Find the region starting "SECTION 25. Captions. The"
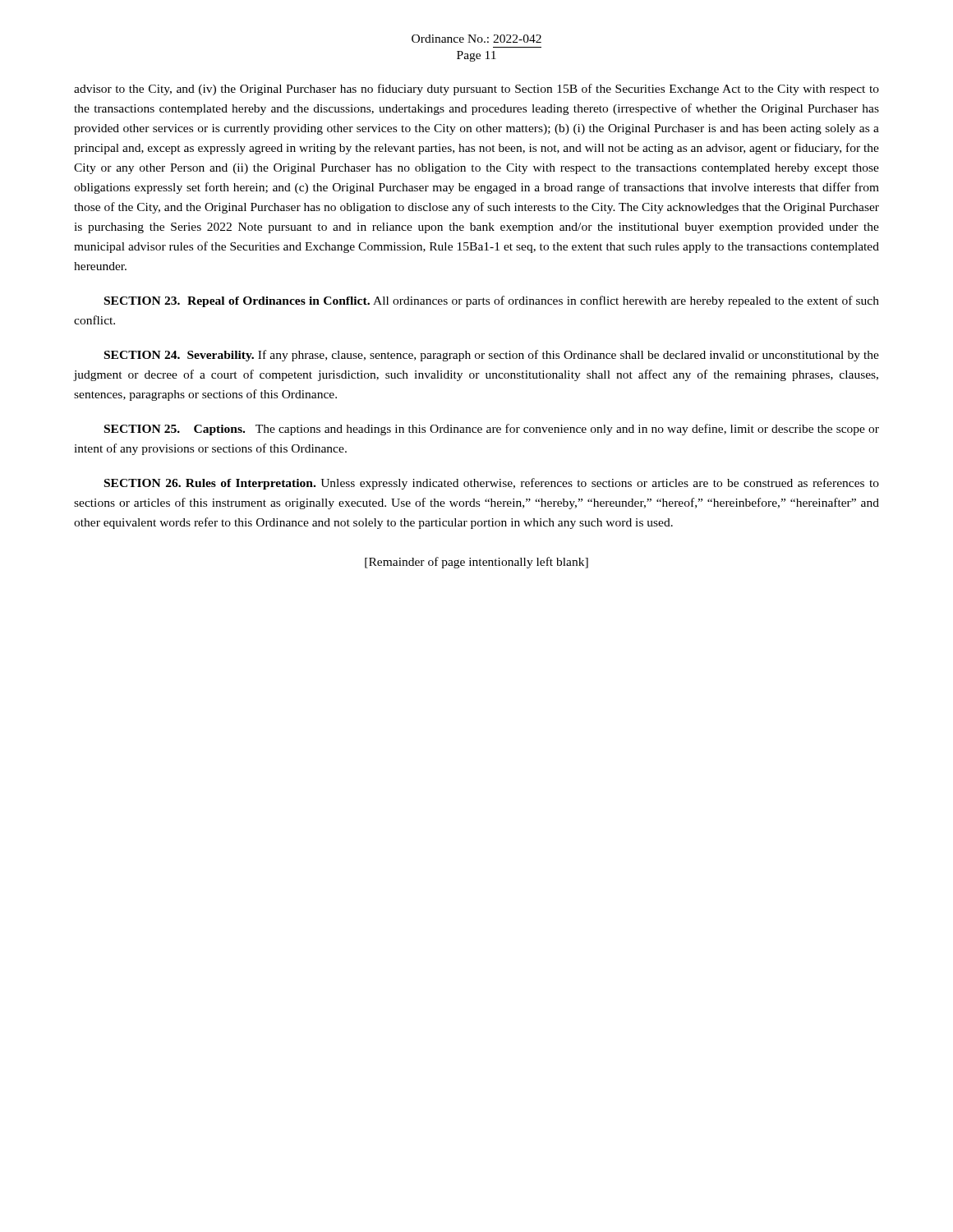The height and width of the screenshot is (1232, 953). point(476,439)
